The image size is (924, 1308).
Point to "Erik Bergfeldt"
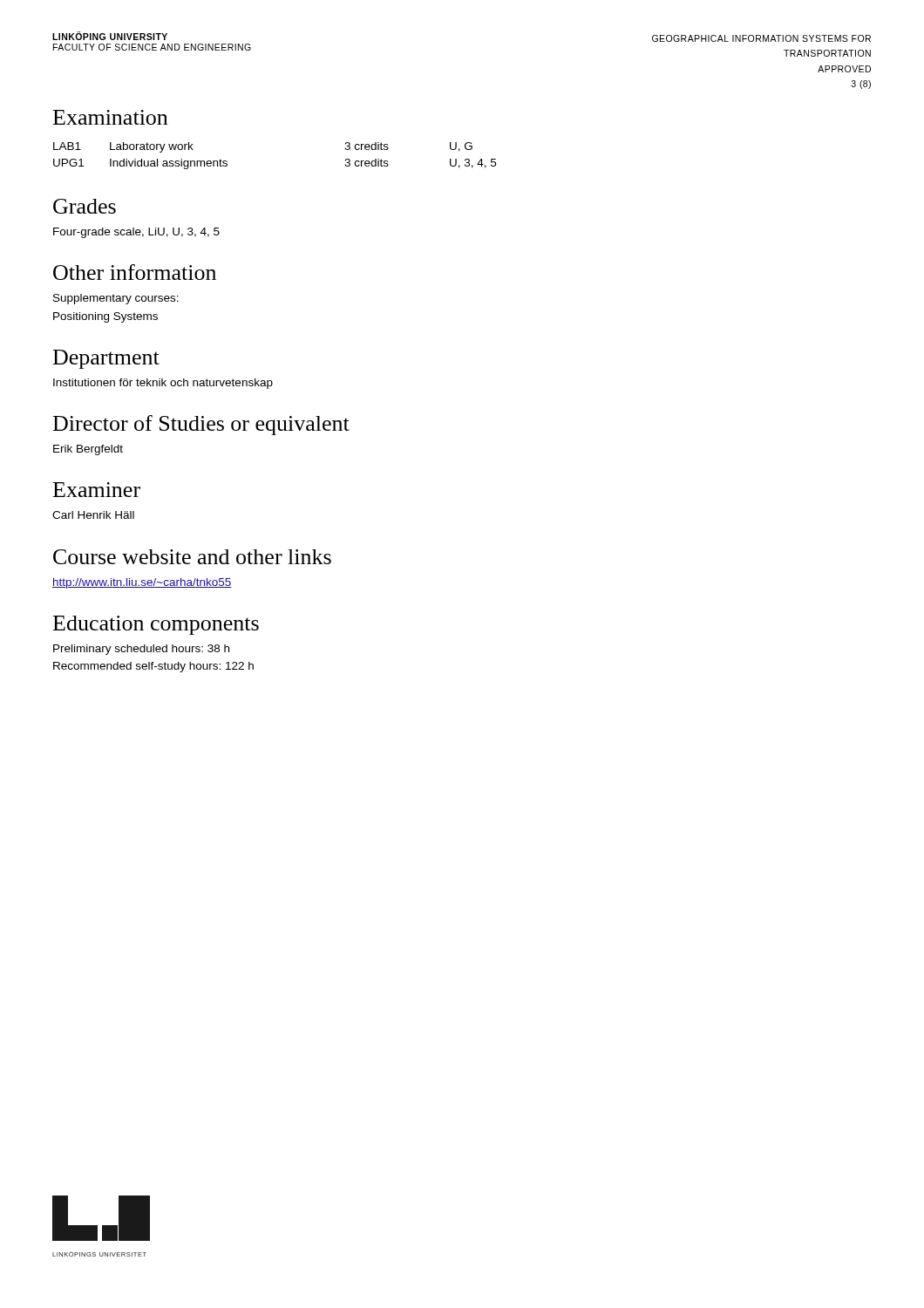88,449
